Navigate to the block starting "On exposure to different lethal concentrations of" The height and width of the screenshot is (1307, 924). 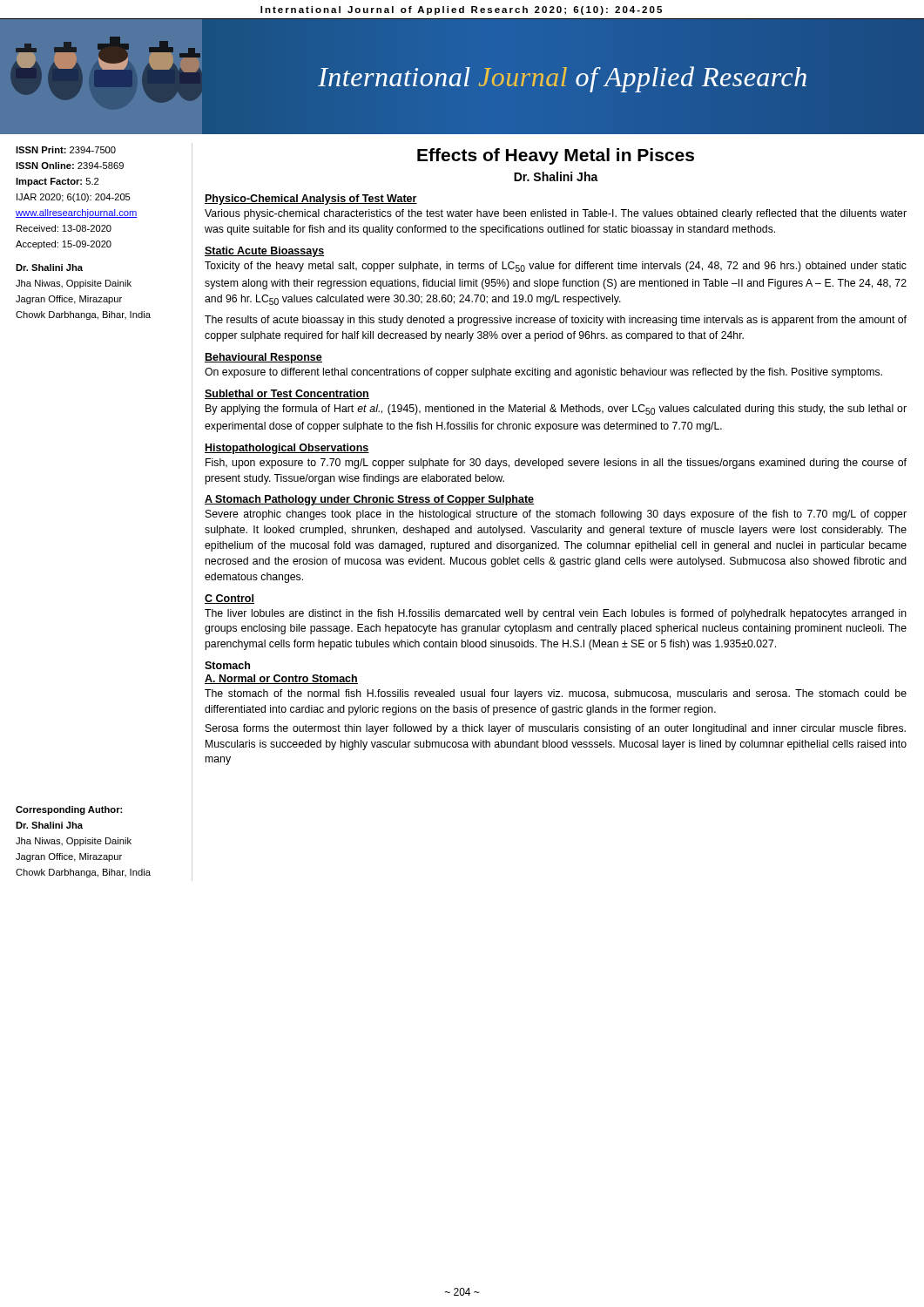click(544, 372)
